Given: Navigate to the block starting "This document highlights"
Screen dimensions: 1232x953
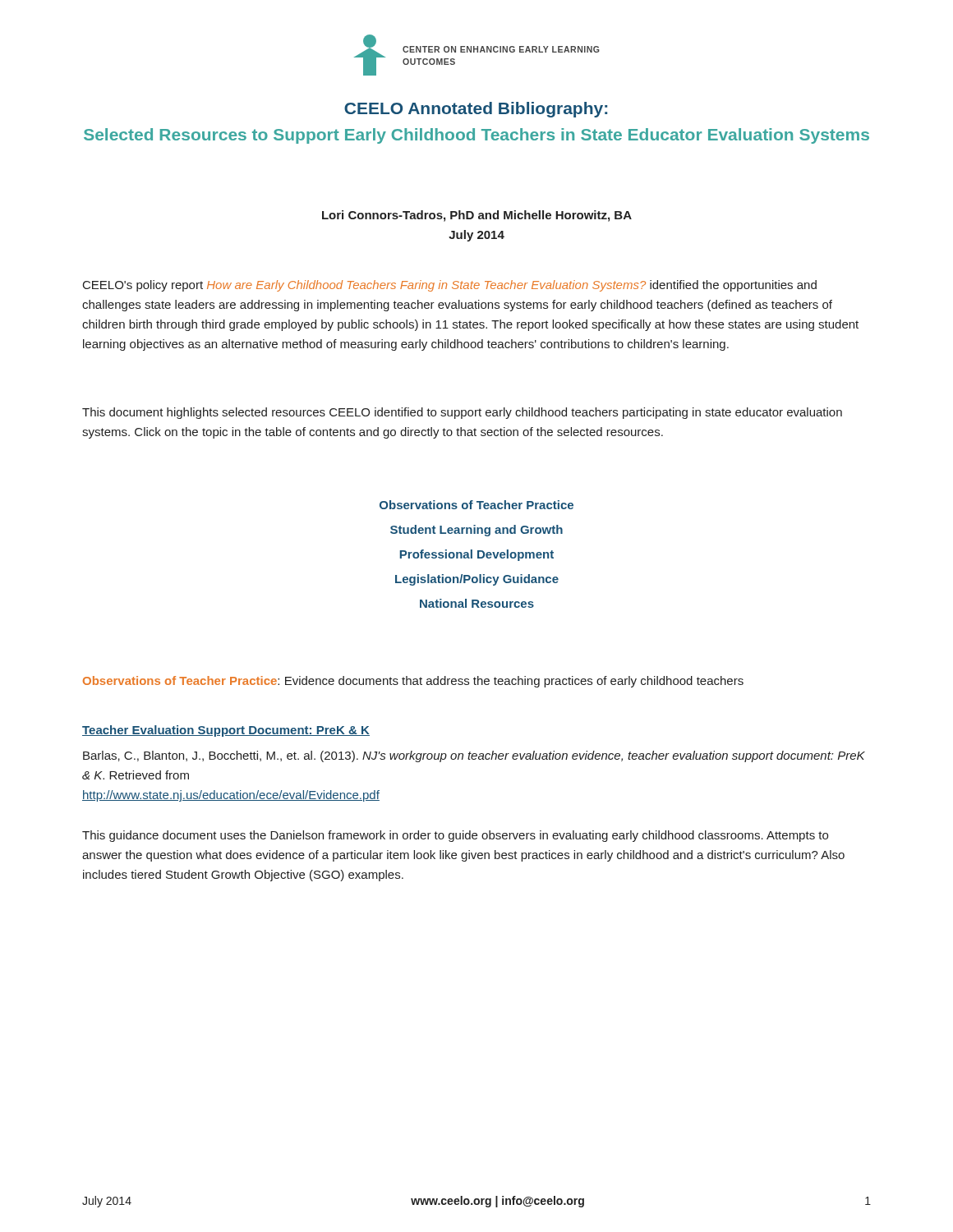Looking at the screenshot, I should (462, 422).
